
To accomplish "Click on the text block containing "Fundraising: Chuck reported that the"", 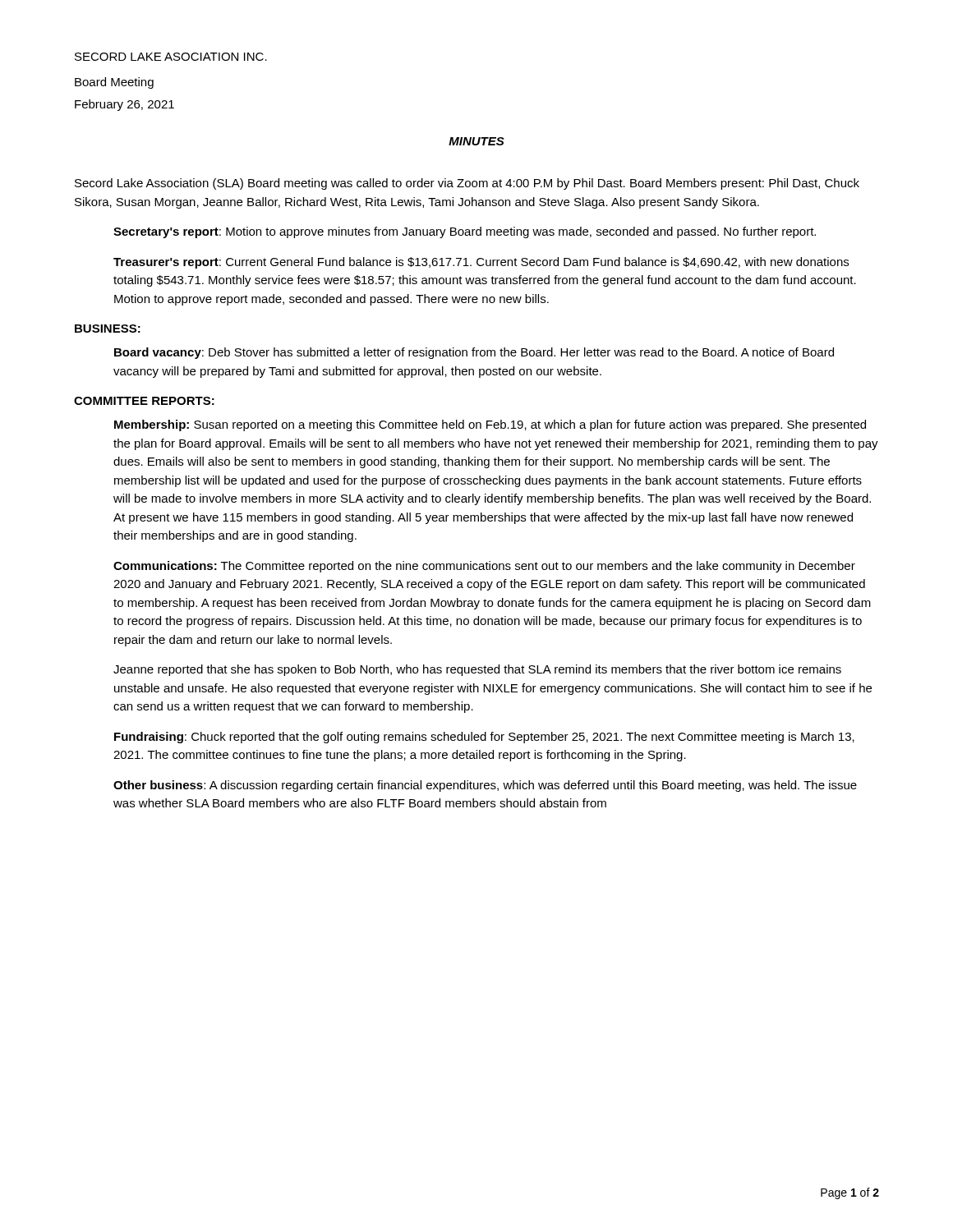I will click(x=484, y=745).
